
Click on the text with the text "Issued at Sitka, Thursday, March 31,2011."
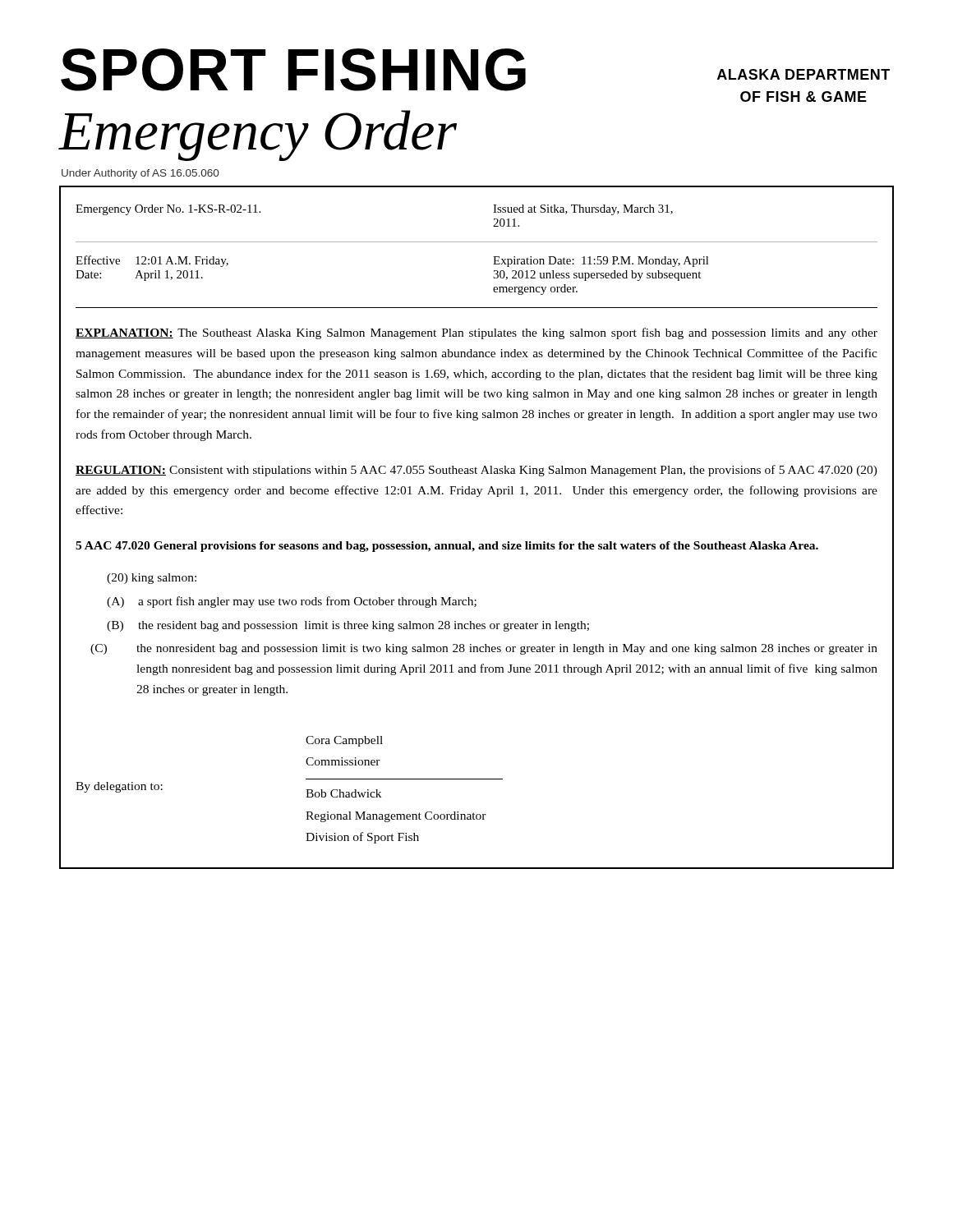(583, 216)
